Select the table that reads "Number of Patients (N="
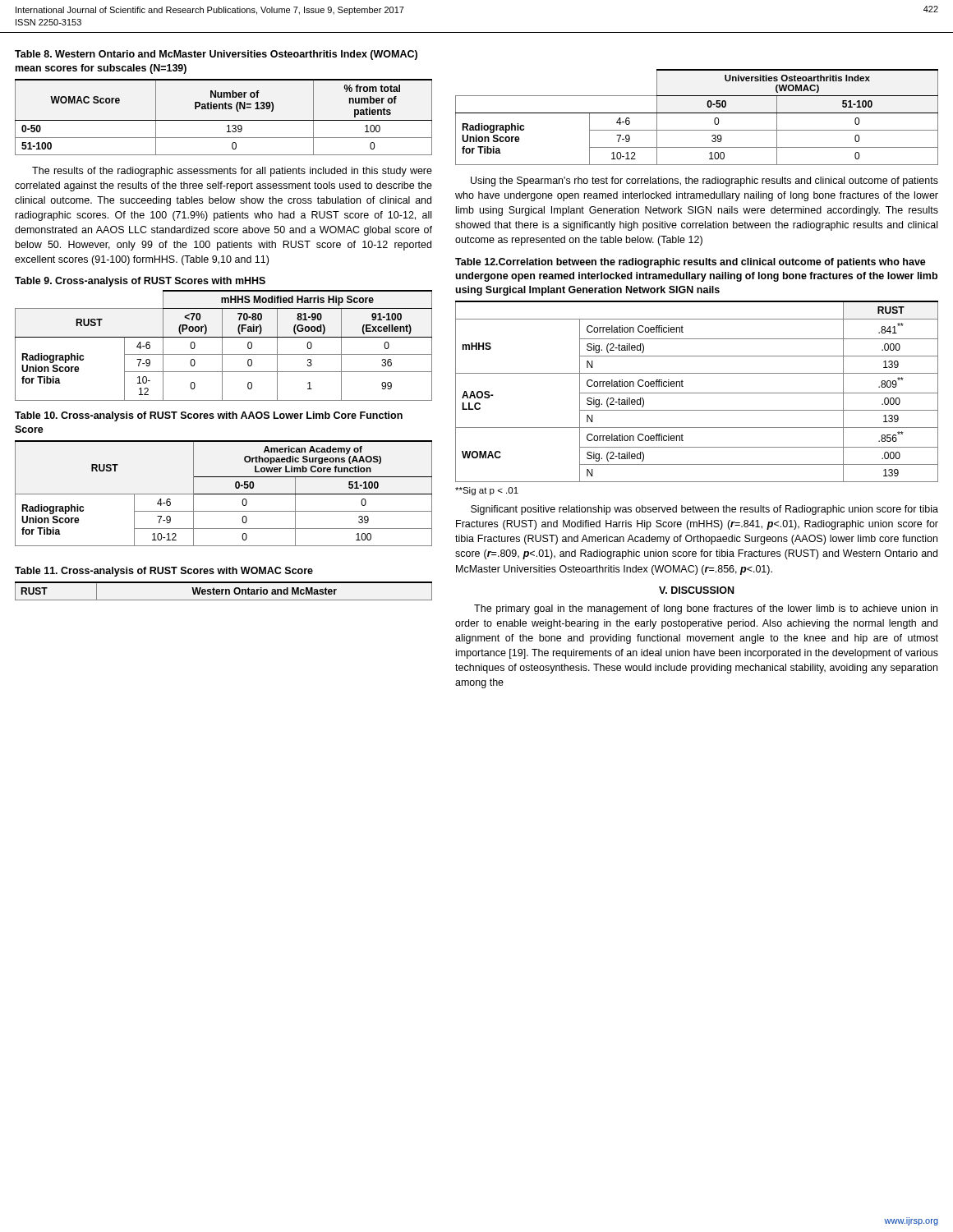Screen dimensions: 1232x953 click(x=223, y=117)
